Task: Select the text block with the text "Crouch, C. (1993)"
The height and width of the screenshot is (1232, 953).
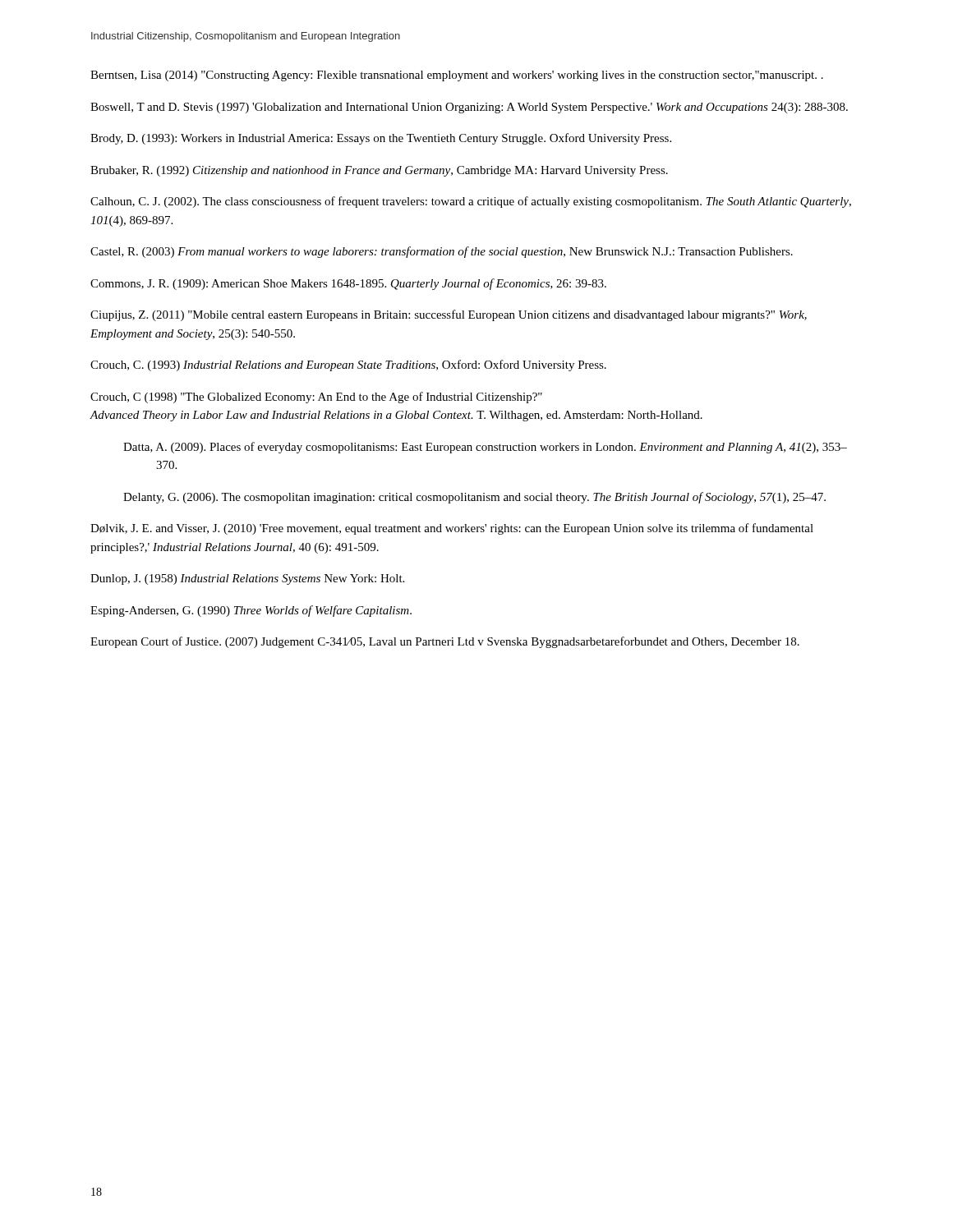Action: pos(349,365)
